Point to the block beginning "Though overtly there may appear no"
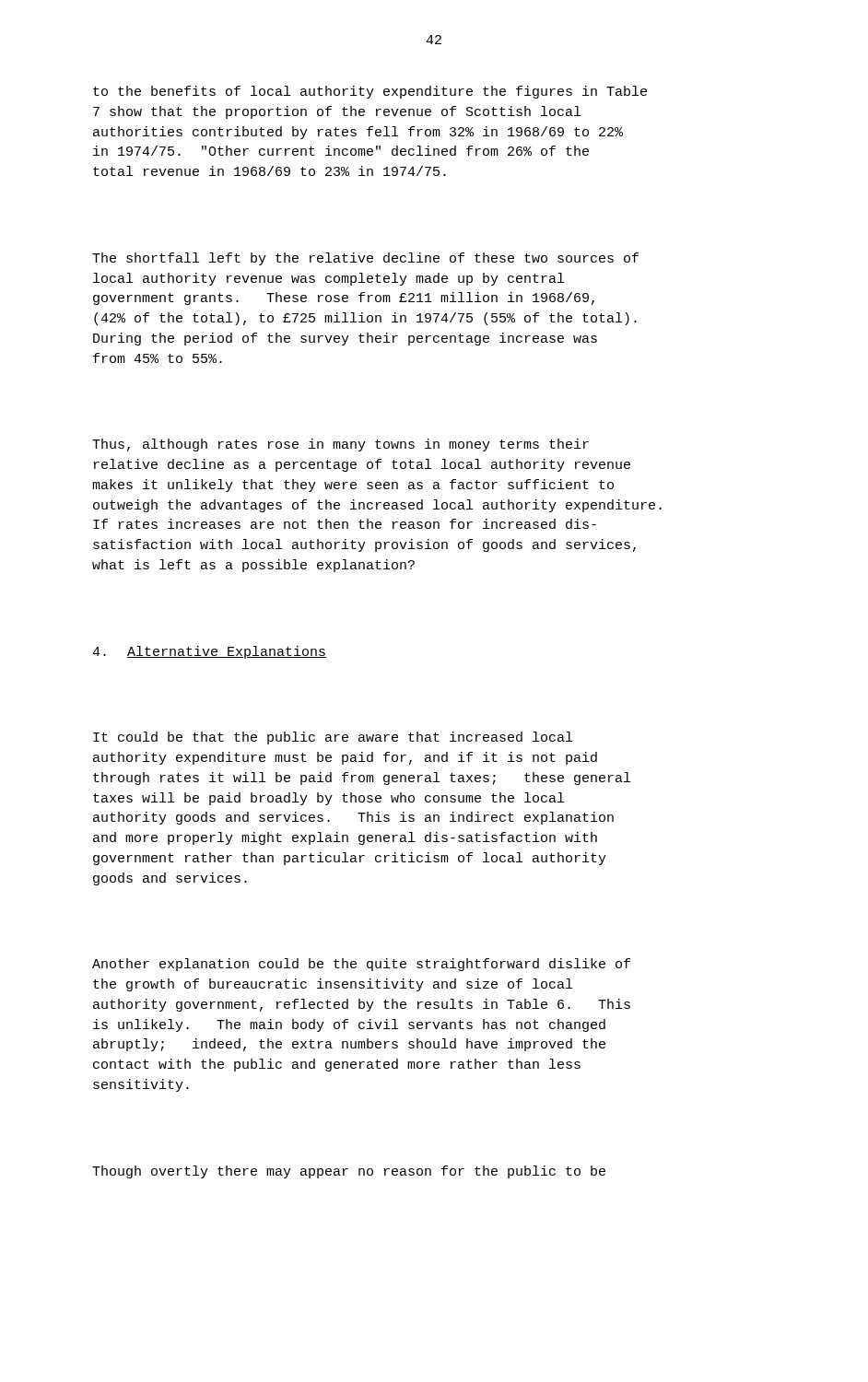This screenshot has height=1382, width=868. click(x=349, y=1172)
